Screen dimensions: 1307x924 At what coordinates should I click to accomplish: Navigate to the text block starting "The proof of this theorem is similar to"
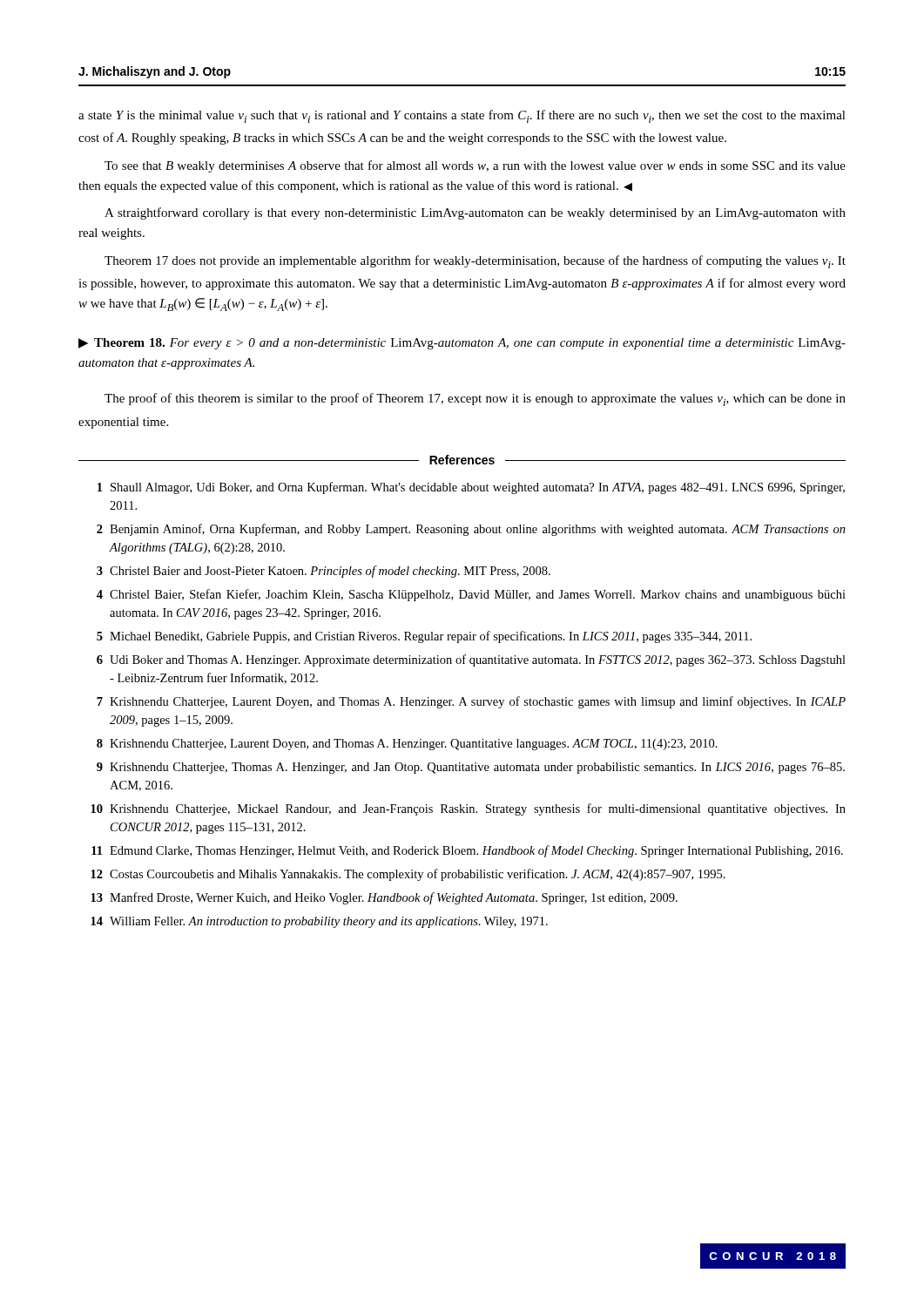pos(462,410)
